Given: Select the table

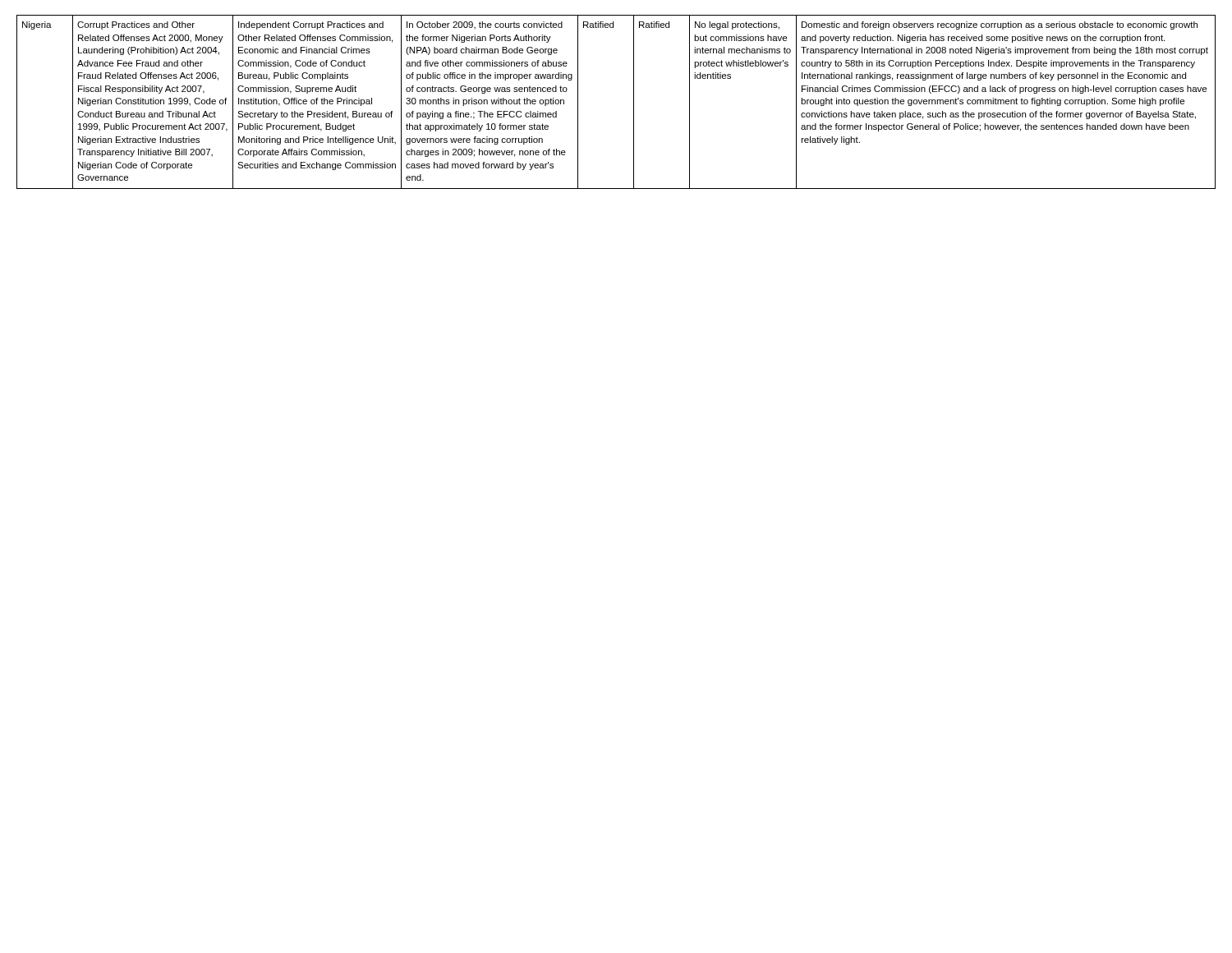Looking at the screenshot, I should pos(616,102).
